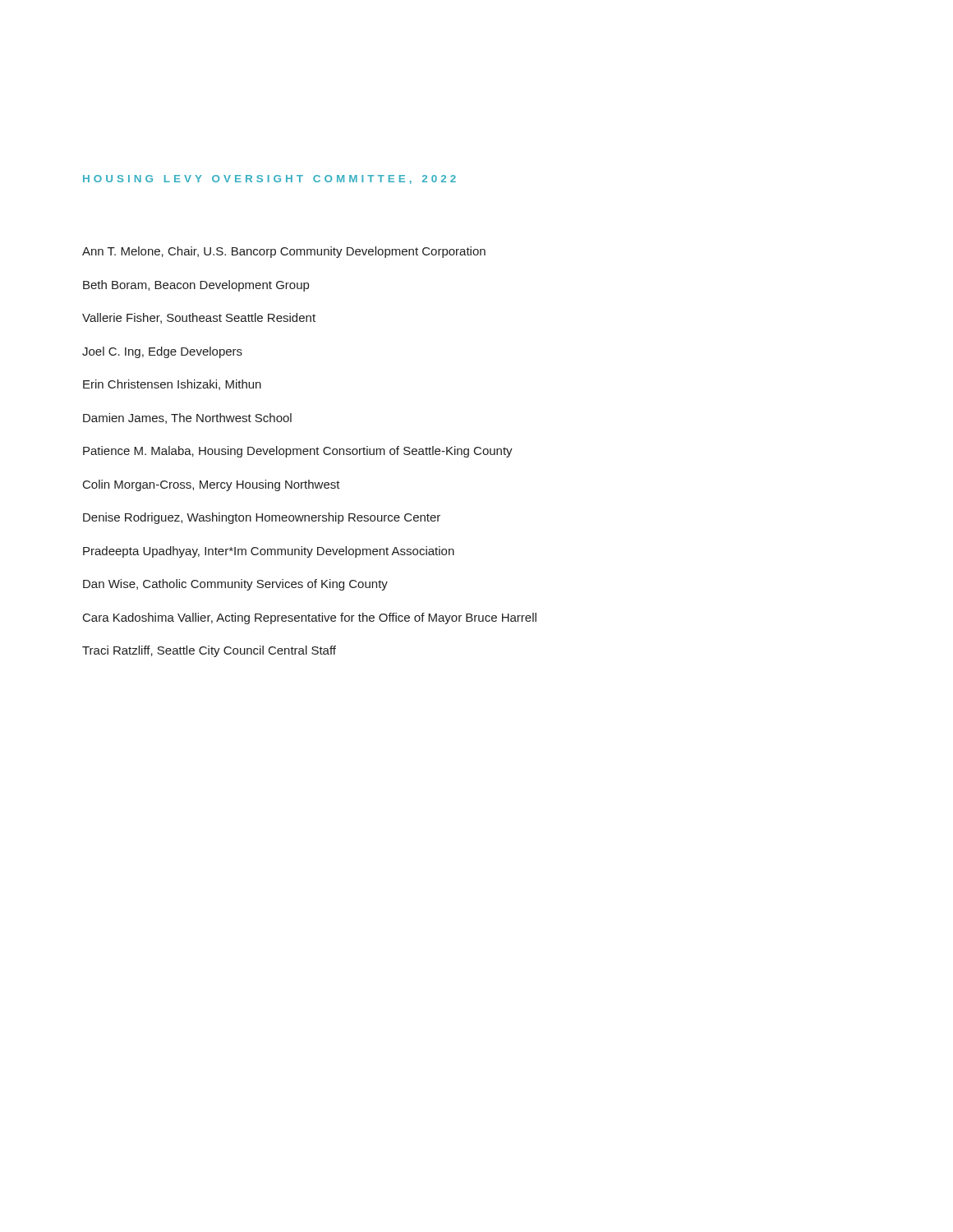Select the element starting "Ann T. Melone, Chair, U.S. Bancorp Community"
953x1232 pixels.
click(x=284, y=251)
